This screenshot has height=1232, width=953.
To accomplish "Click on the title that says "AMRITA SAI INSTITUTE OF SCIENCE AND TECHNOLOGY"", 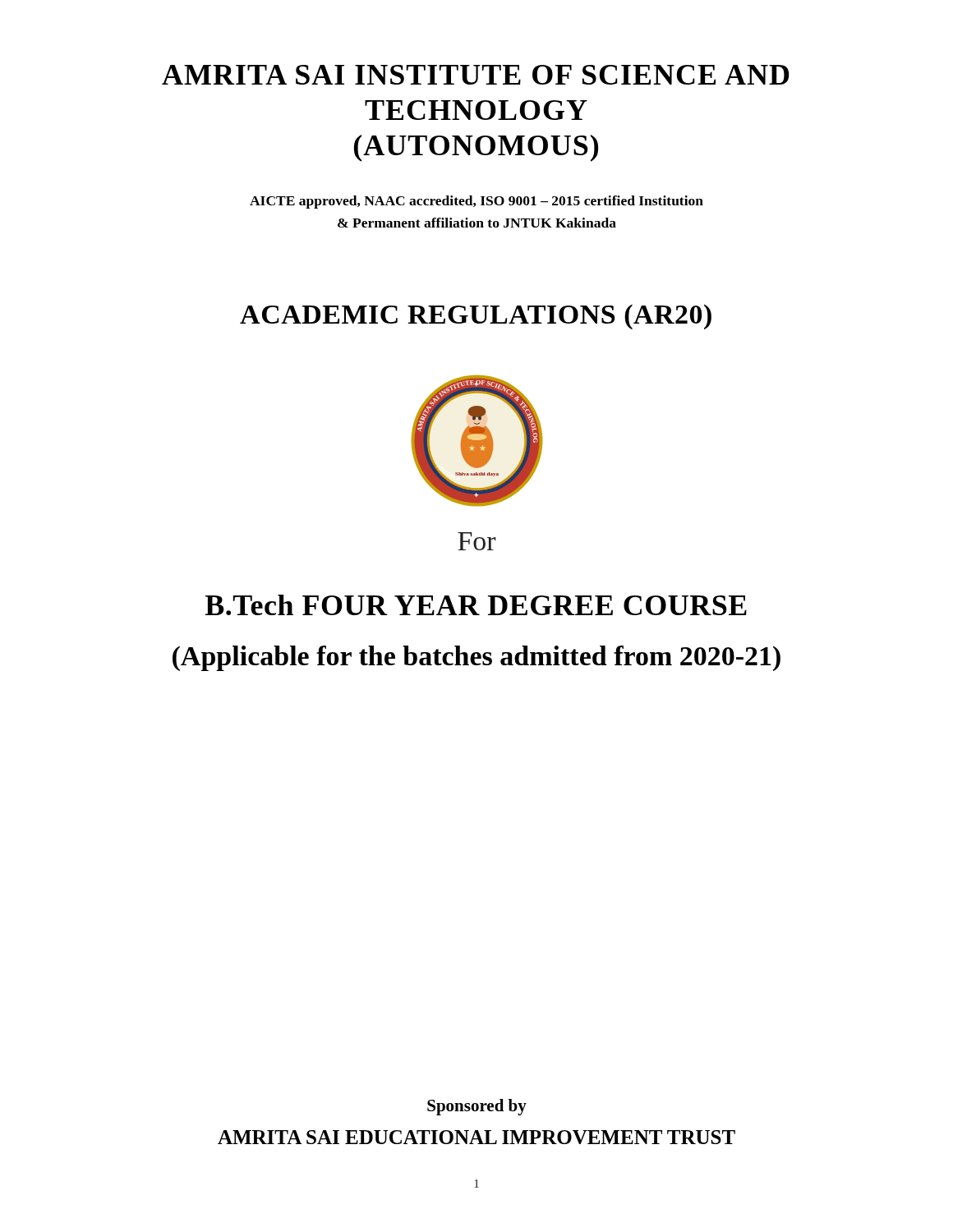I will (x=476, y=111).
